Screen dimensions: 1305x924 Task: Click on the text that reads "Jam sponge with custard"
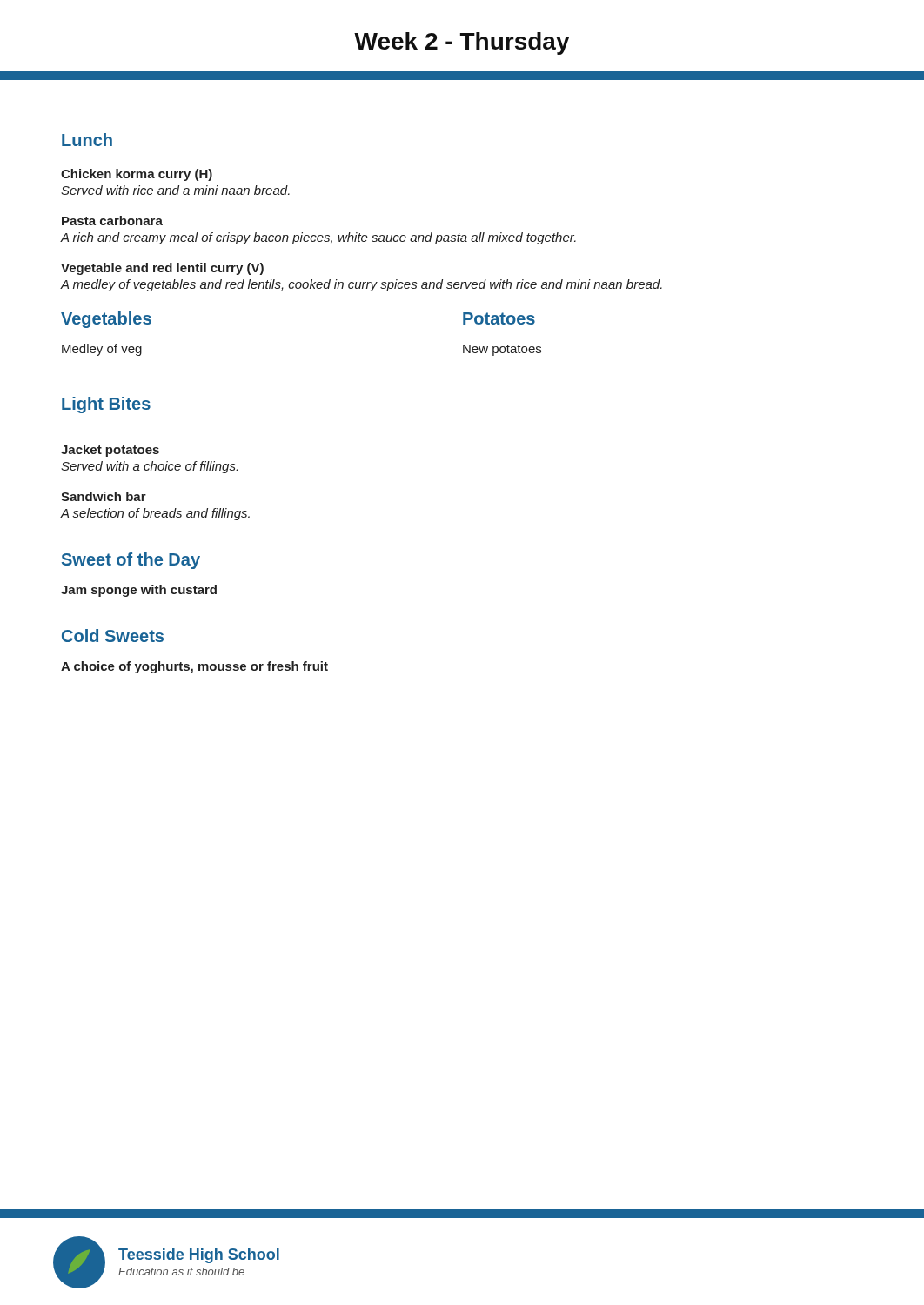(x=139, y=589)
